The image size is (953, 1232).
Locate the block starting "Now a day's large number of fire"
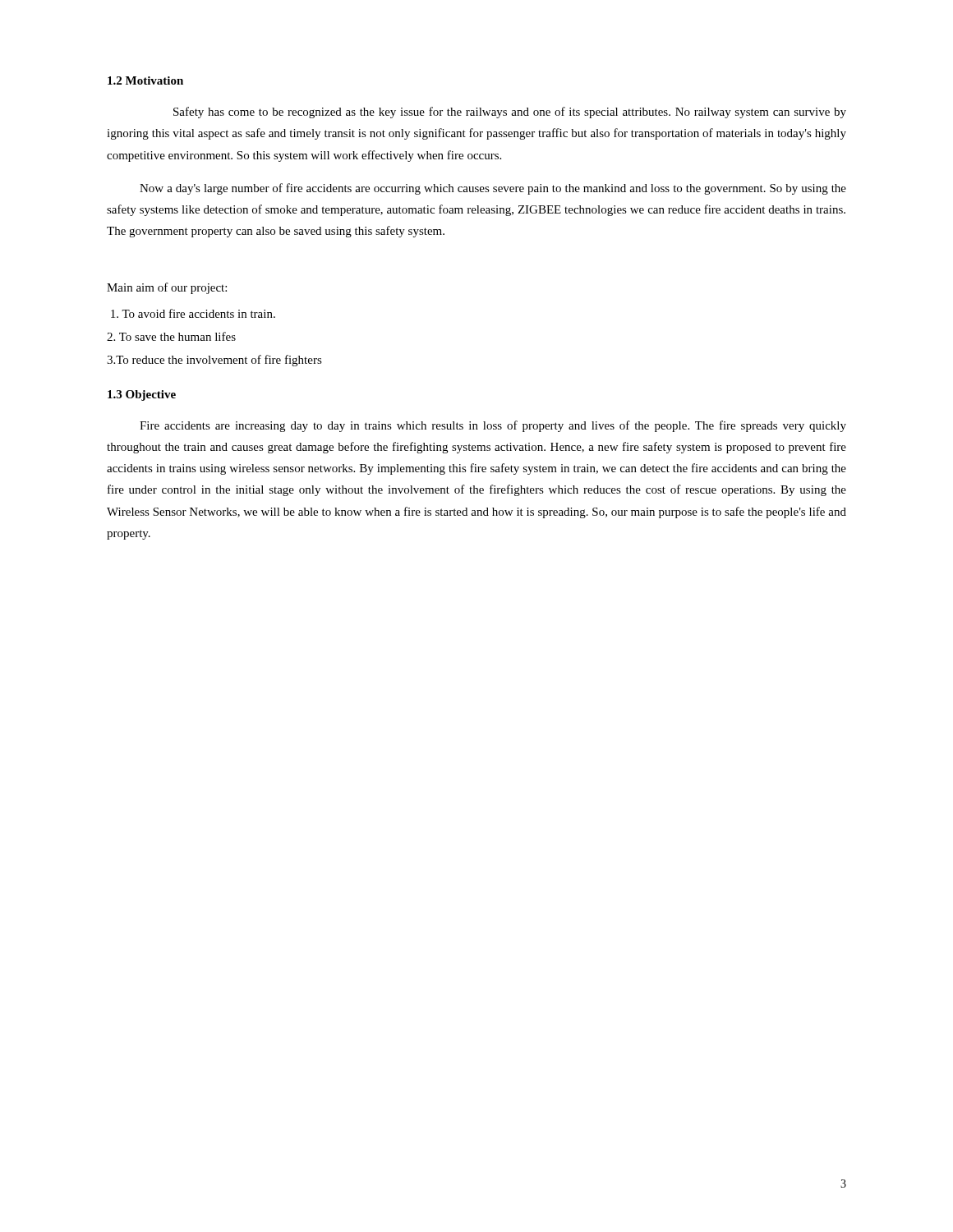[476, 209]
